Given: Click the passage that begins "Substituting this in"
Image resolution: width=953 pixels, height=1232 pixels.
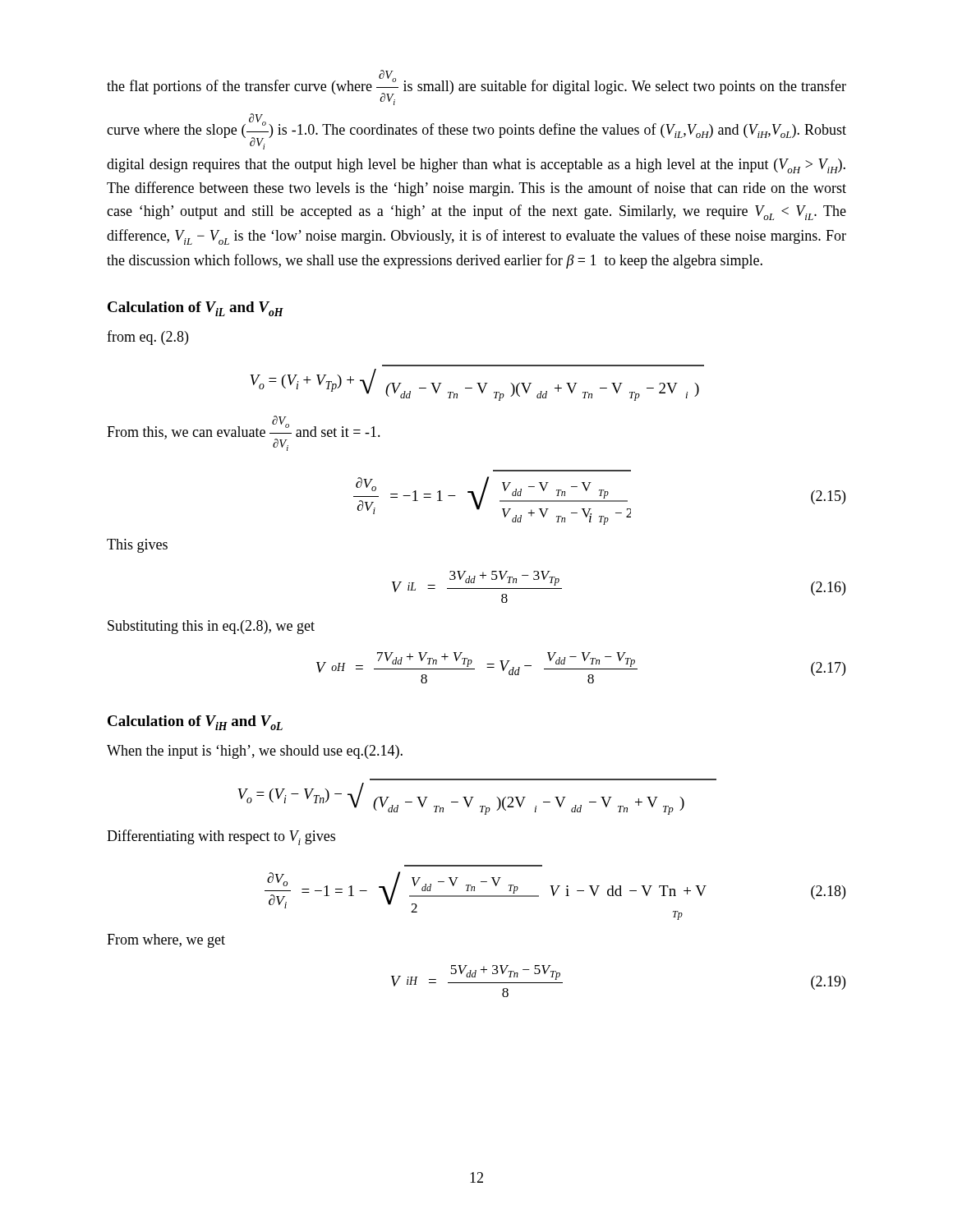Looking at the screenshot, I should point(211,626).
